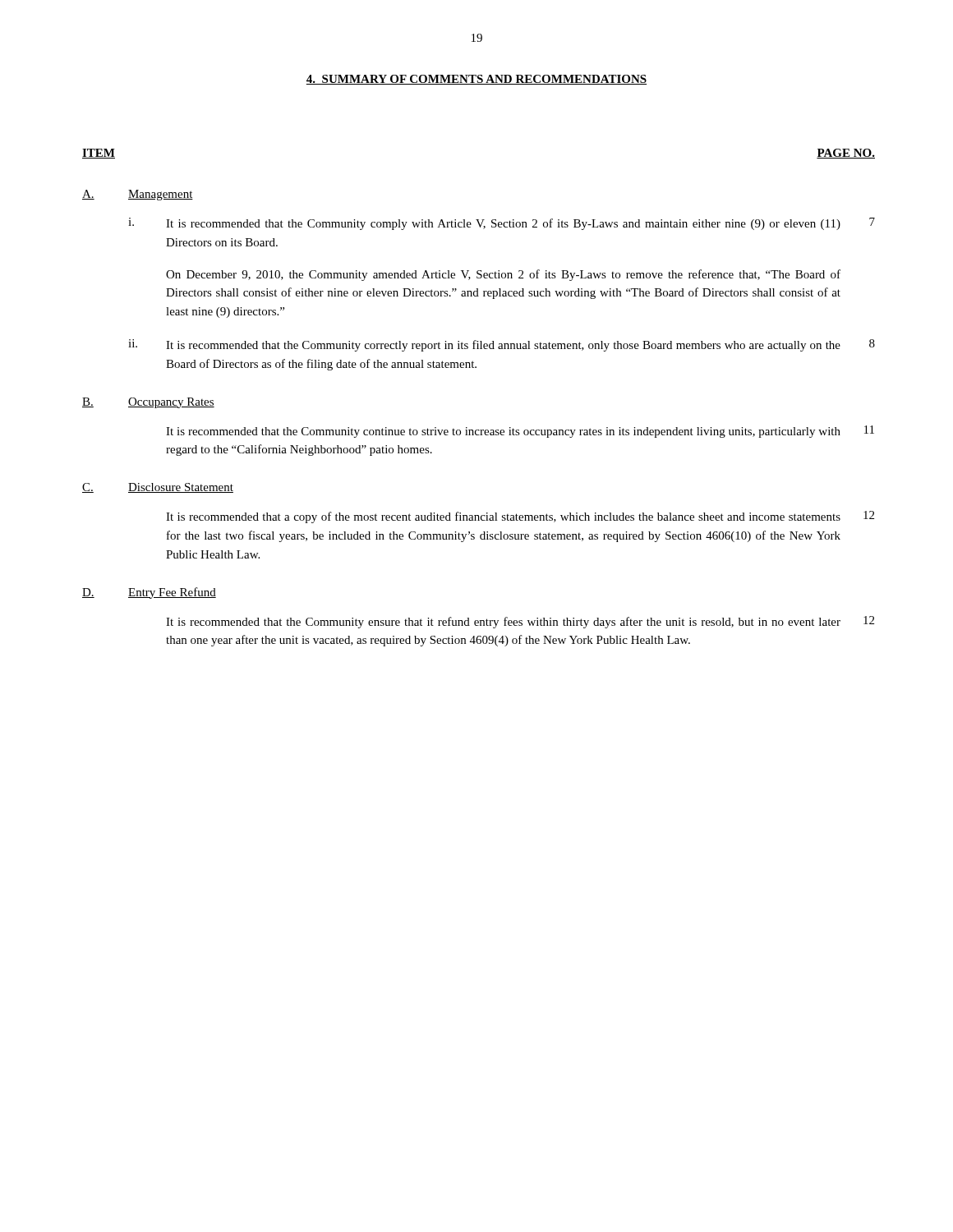Where is the passage that starts "On December 9, 2010, the Community amended Article"?
The height and width of the screenshot is (1232, 953).
(x=503, y=293)
